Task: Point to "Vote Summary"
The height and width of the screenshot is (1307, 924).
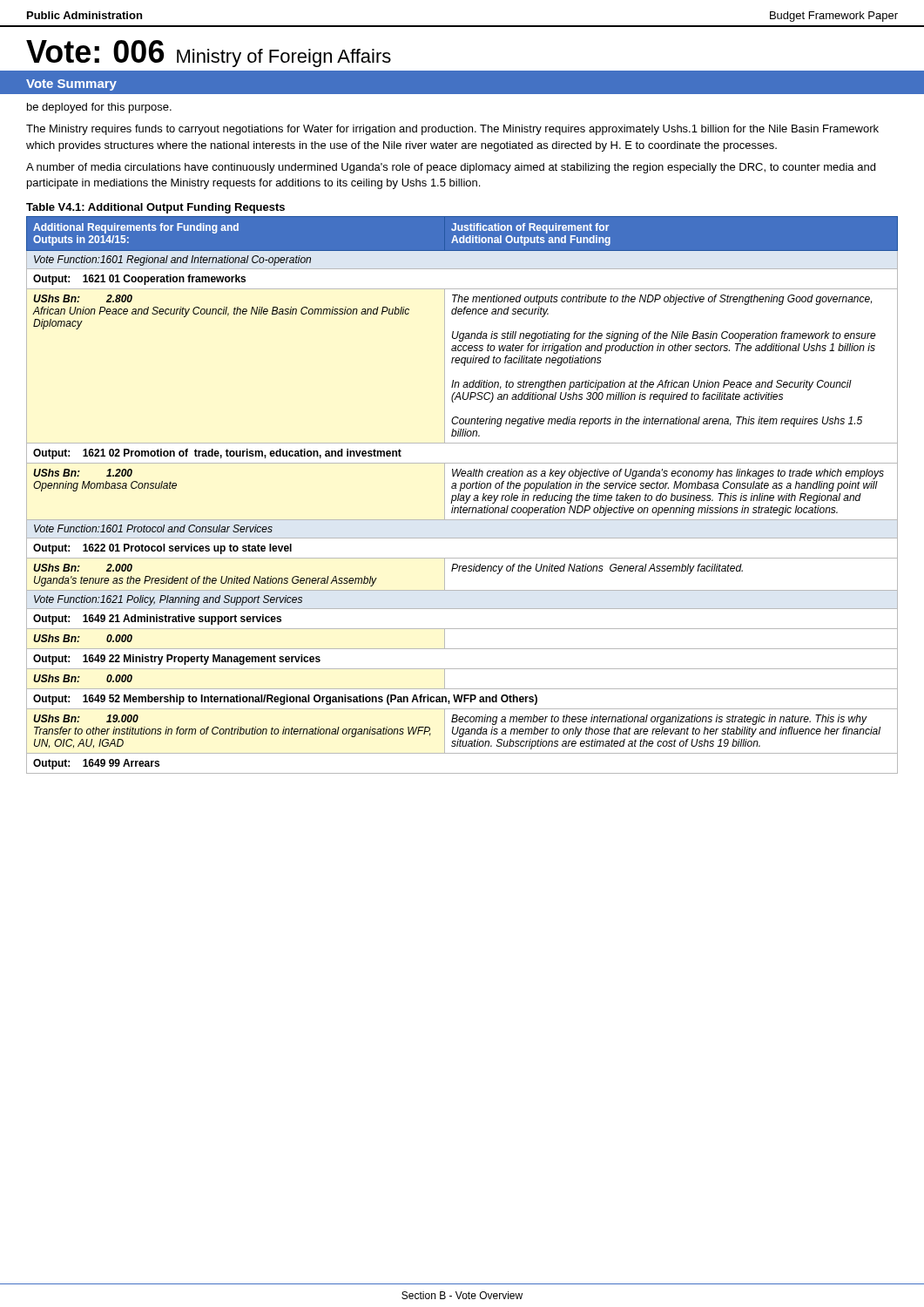Action: point(71,83)
